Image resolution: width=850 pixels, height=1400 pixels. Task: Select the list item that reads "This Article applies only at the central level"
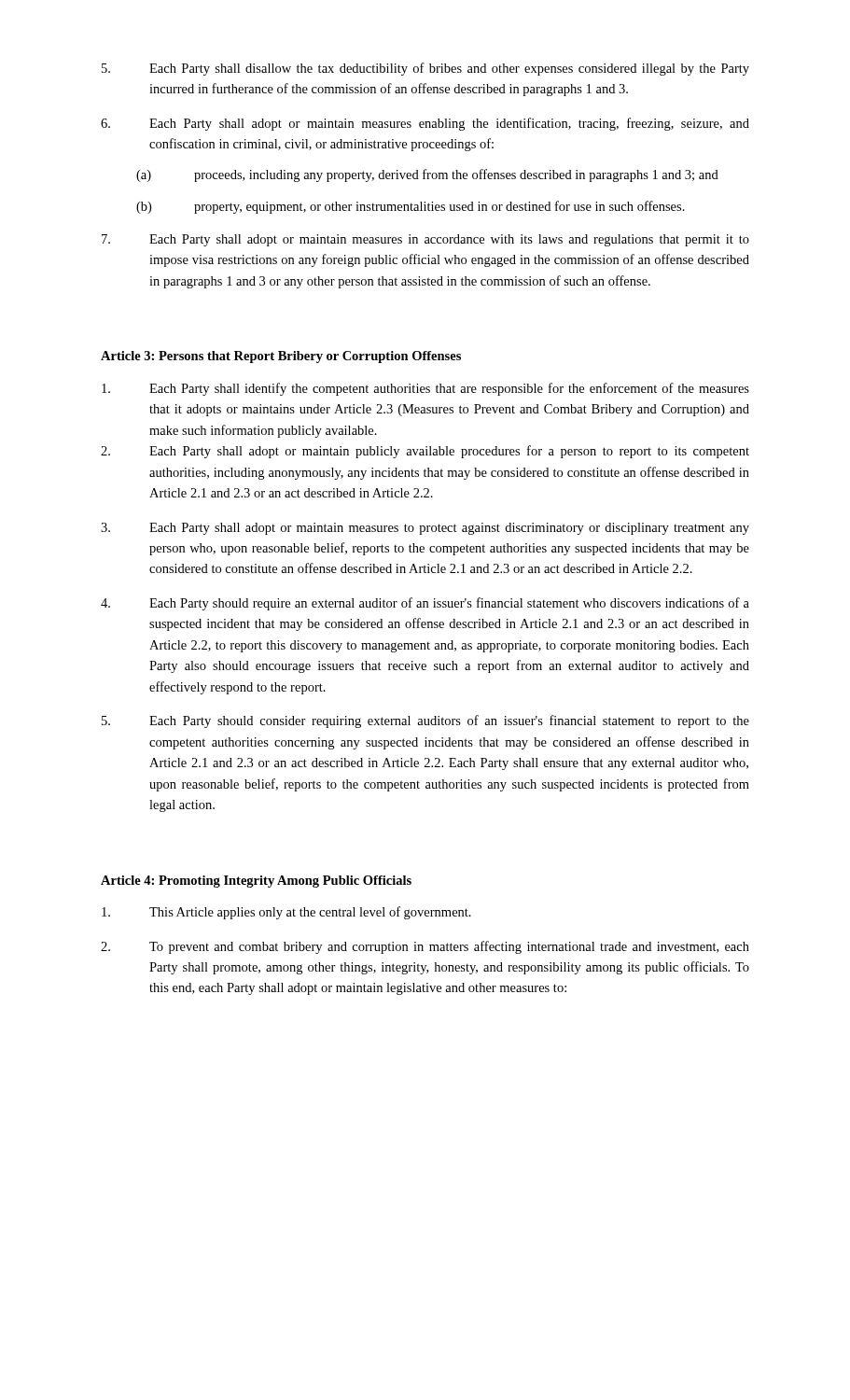[425, 912]
